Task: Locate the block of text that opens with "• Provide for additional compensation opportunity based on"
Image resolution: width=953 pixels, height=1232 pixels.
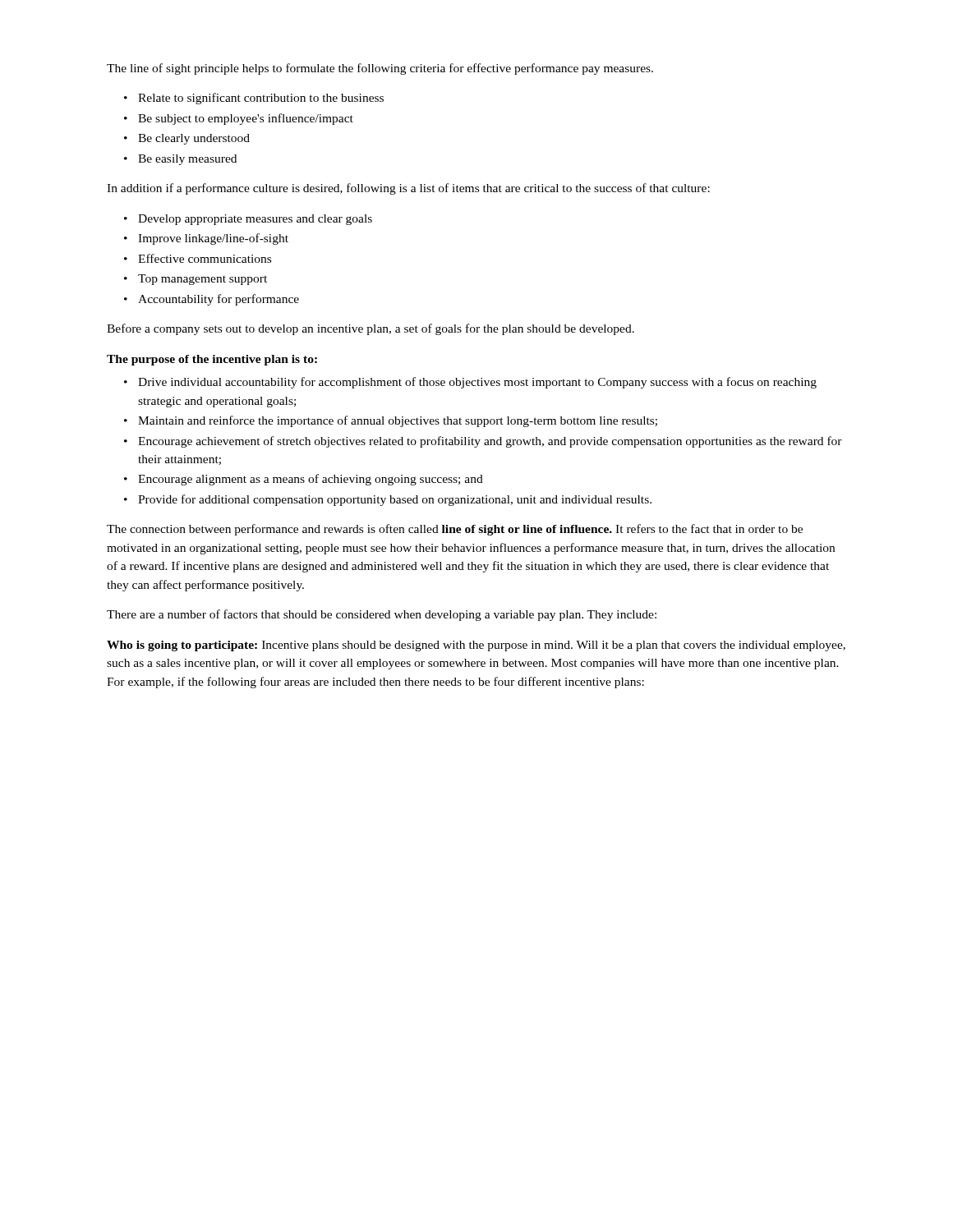Action: click(485, 499)
